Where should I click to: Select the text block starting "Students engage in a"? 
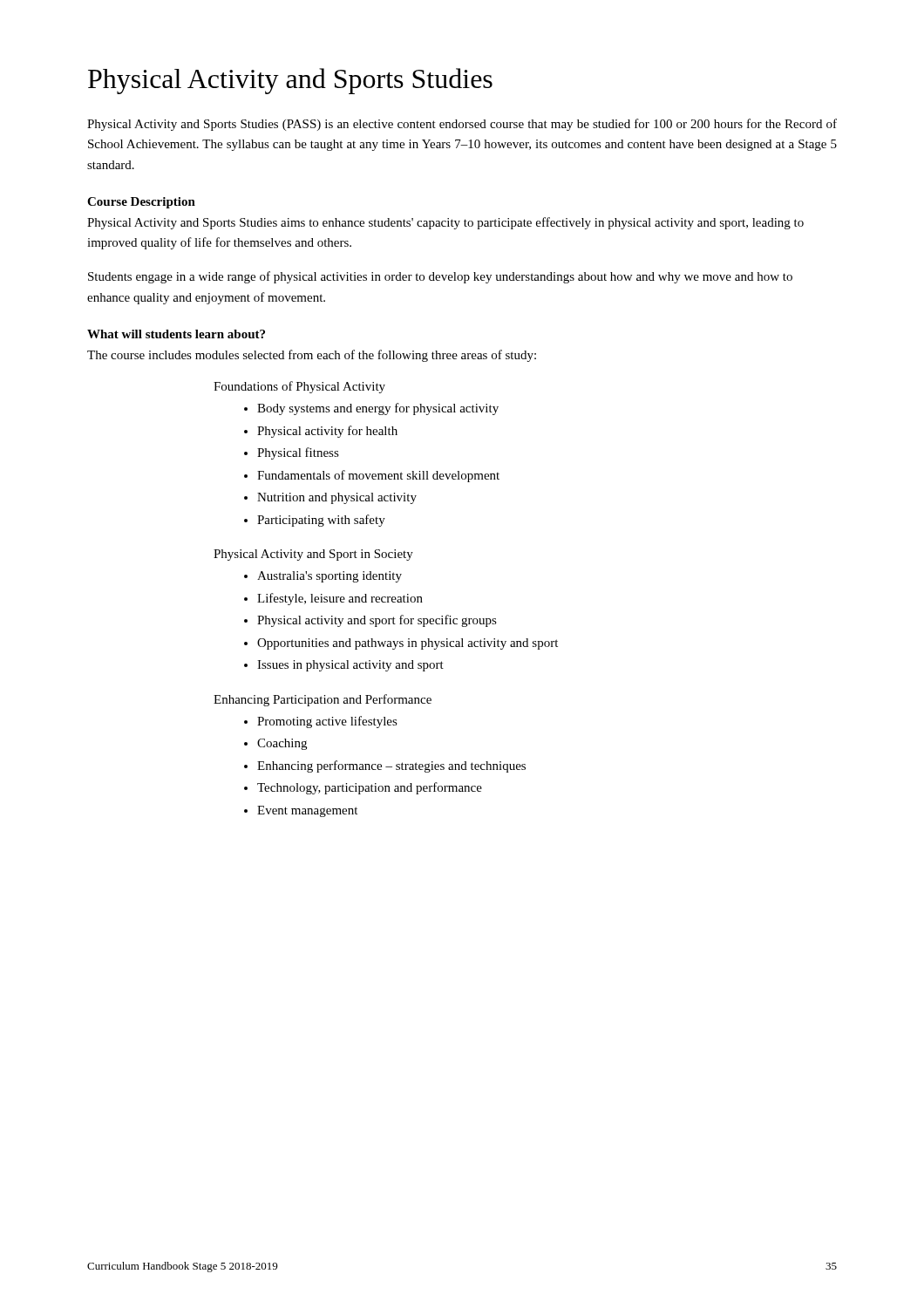tap(440, 287)
